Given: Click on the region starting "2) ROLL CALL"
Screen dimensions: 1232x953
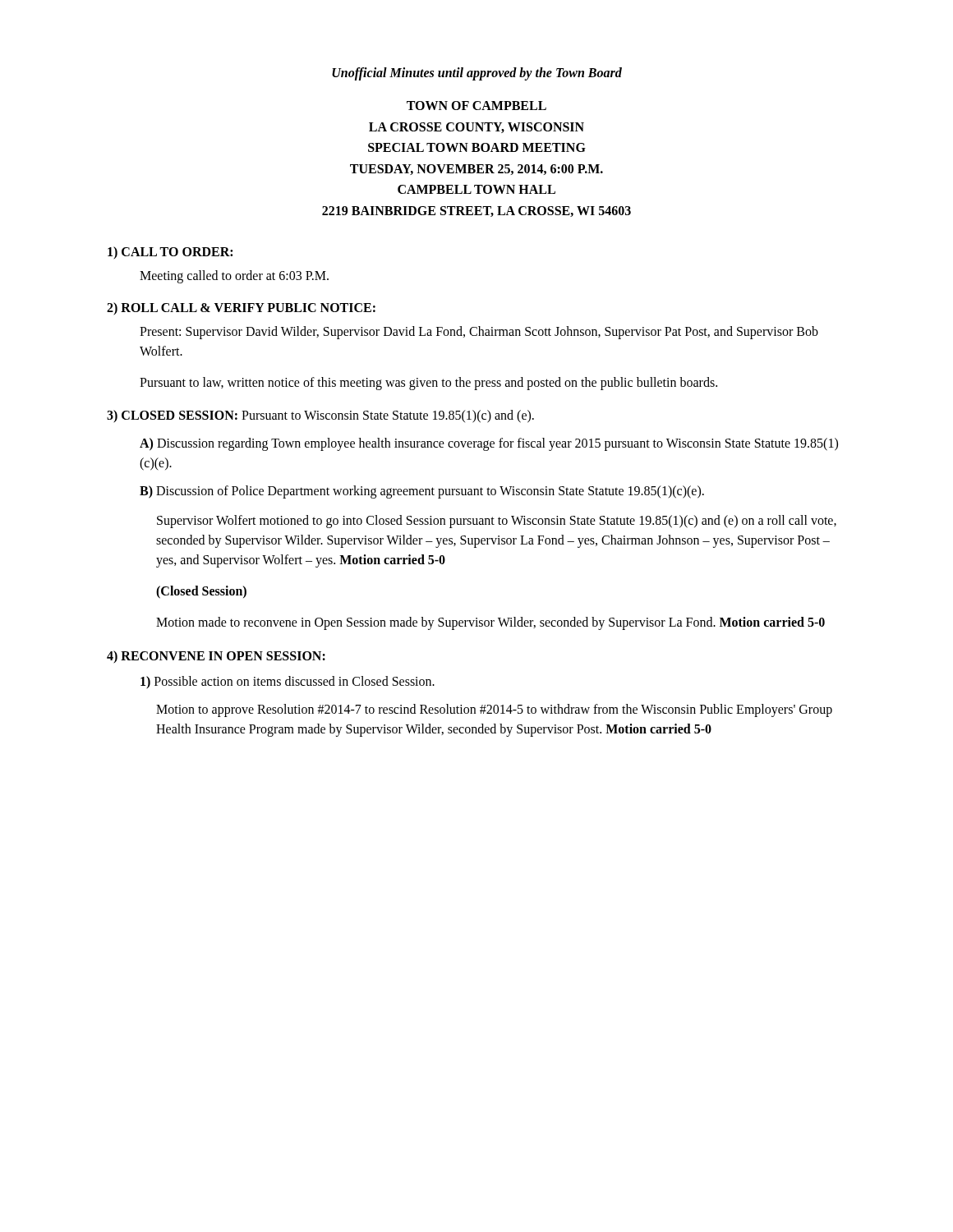Looking at the screenshot, I should tap(242, 307).
